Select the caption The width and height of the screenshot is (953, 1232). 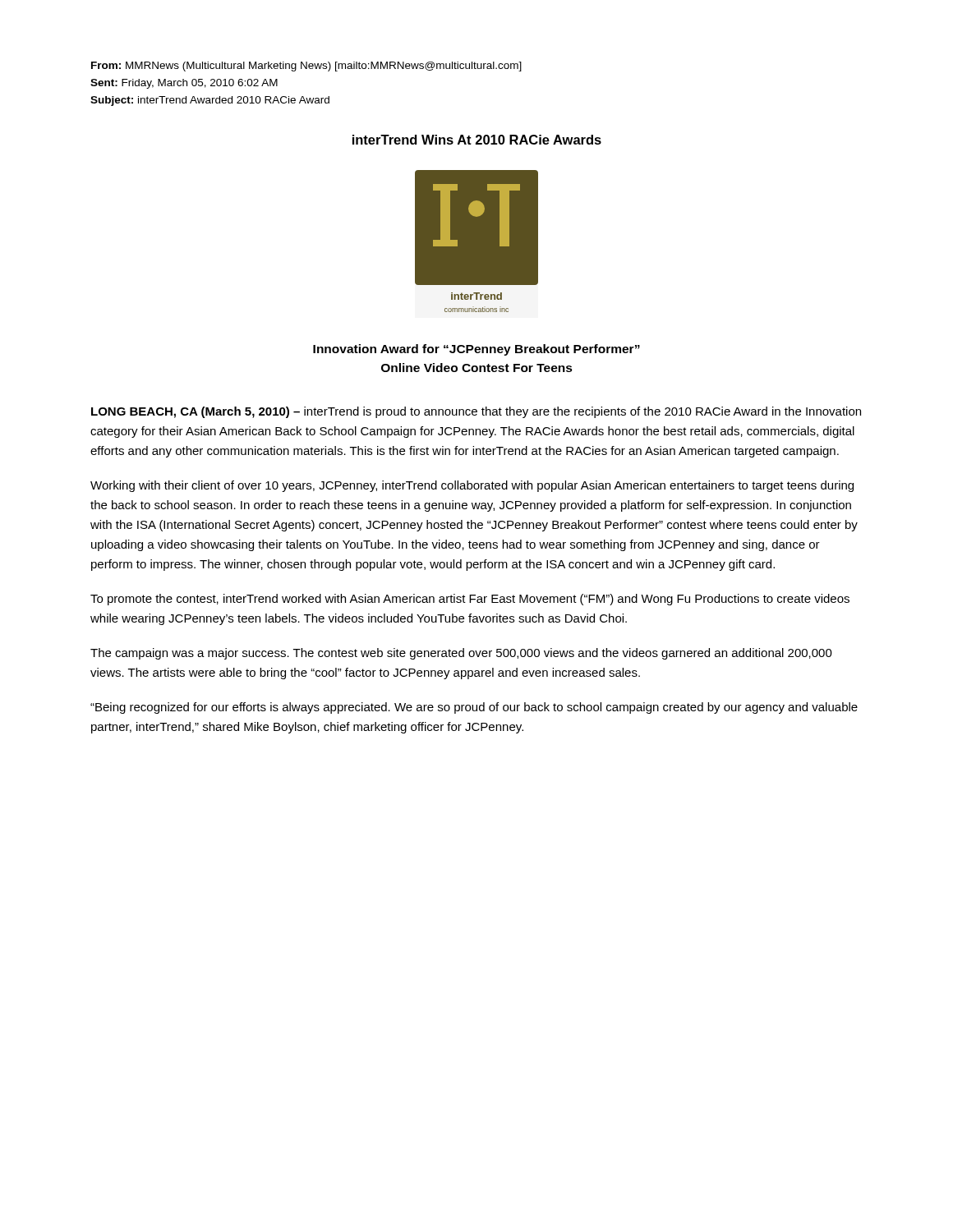(x=476, y=358)
